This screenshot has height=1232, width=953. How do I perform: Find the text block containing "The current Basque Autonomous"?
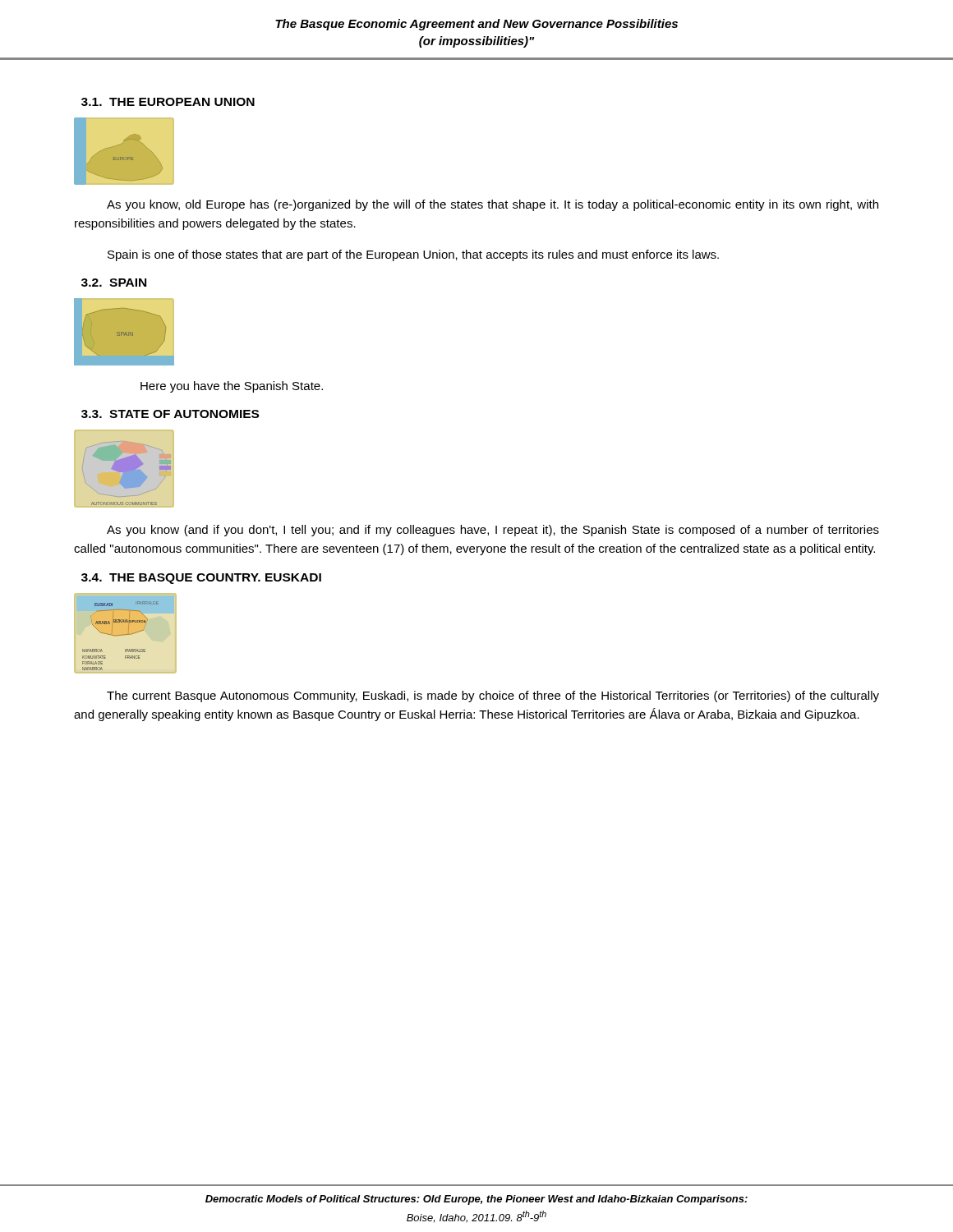476,704
